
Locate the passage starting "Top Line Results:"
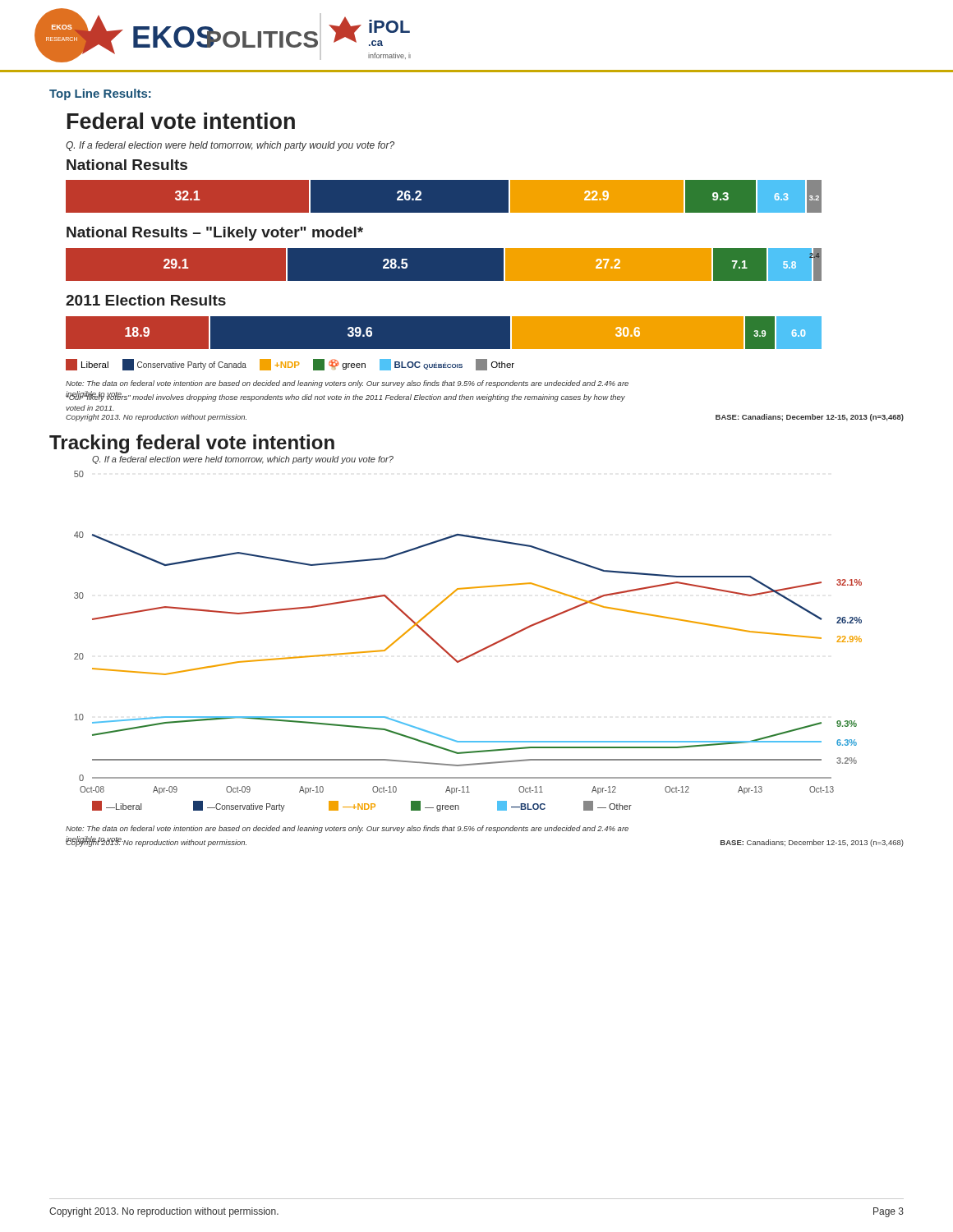[x=101, y=93]
